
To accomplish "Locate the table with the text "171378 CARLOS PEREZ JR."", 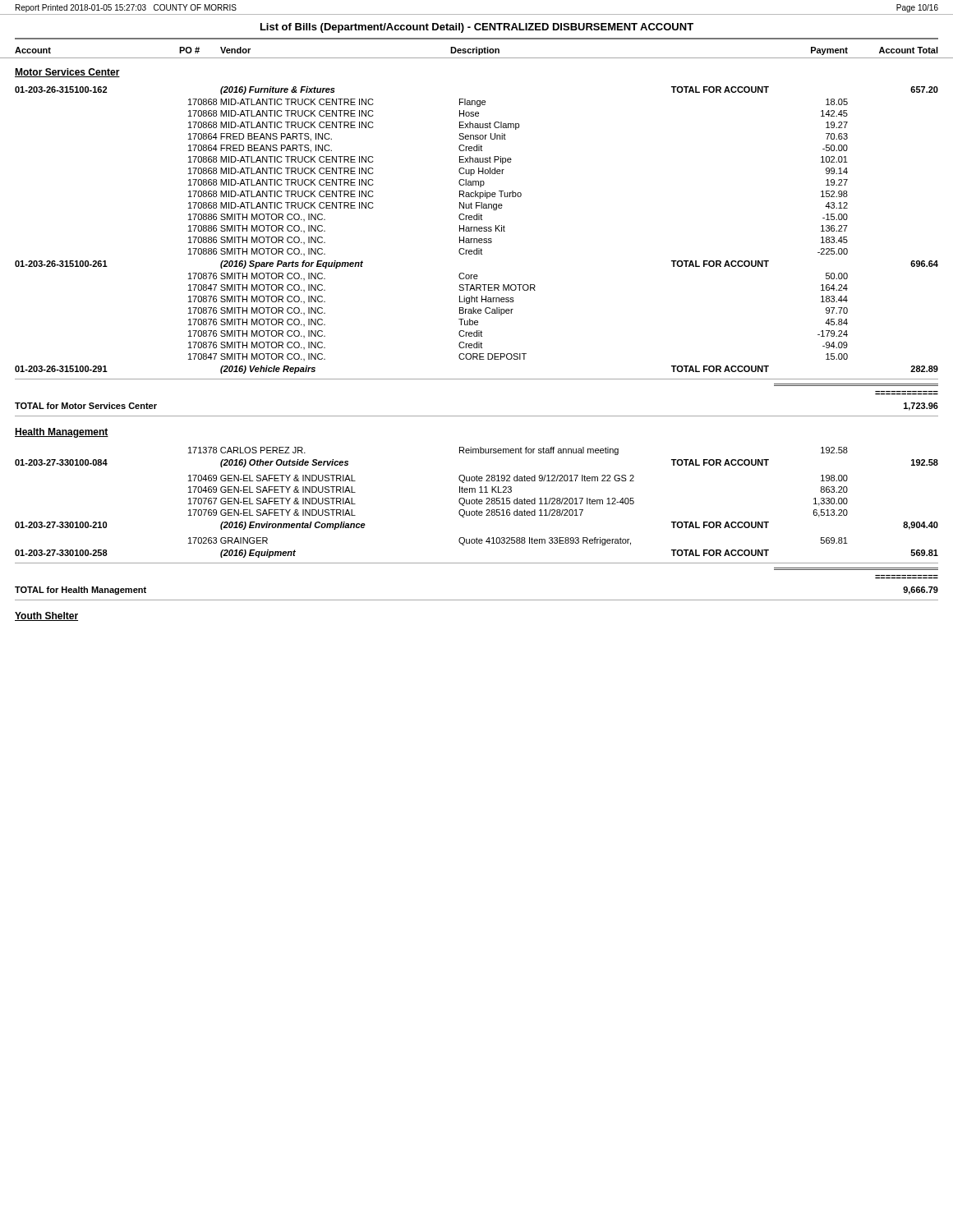I will pyautogui.click(x=476, y=502).
